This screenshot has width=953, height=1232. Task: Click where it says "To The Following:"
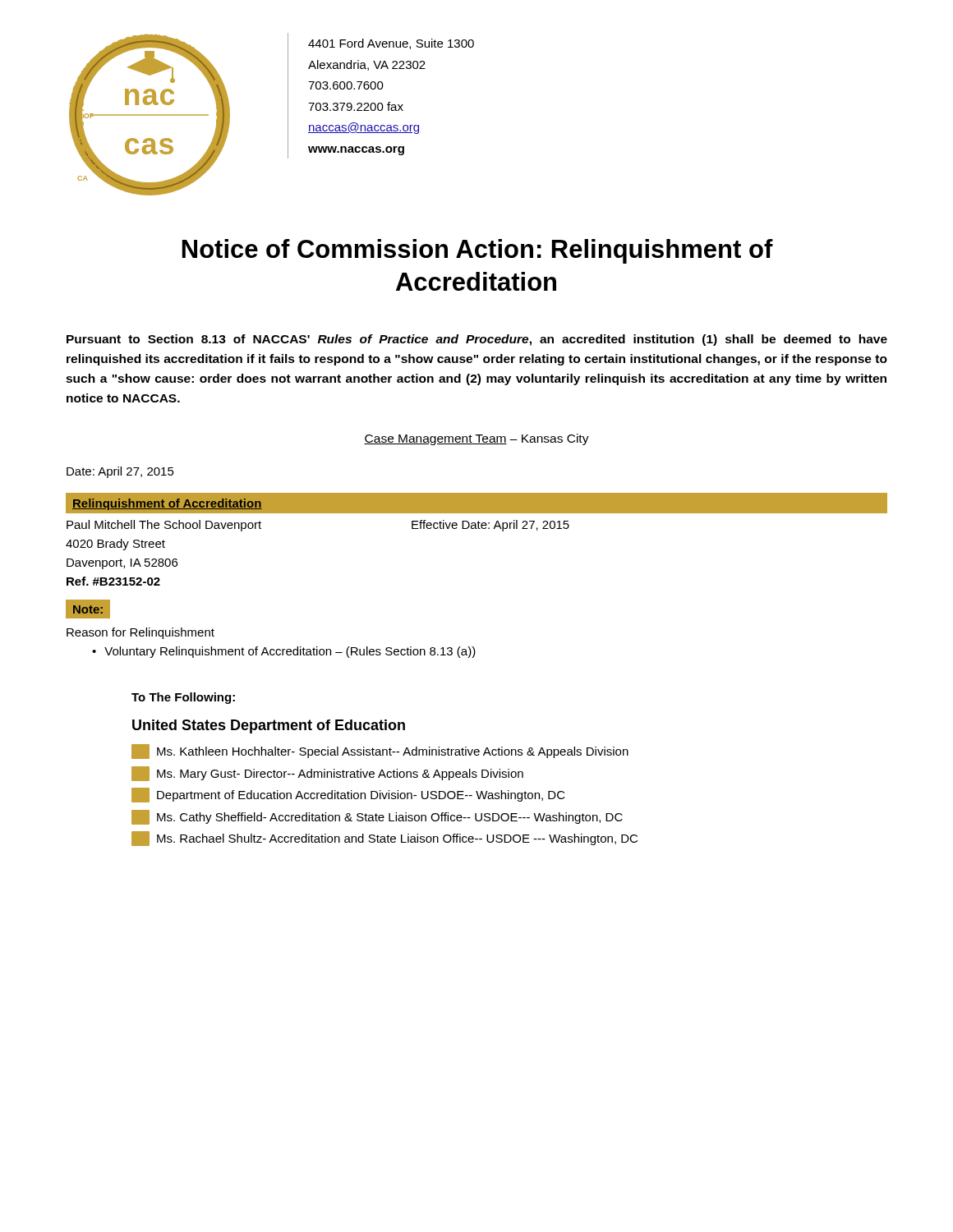(184, 697)
